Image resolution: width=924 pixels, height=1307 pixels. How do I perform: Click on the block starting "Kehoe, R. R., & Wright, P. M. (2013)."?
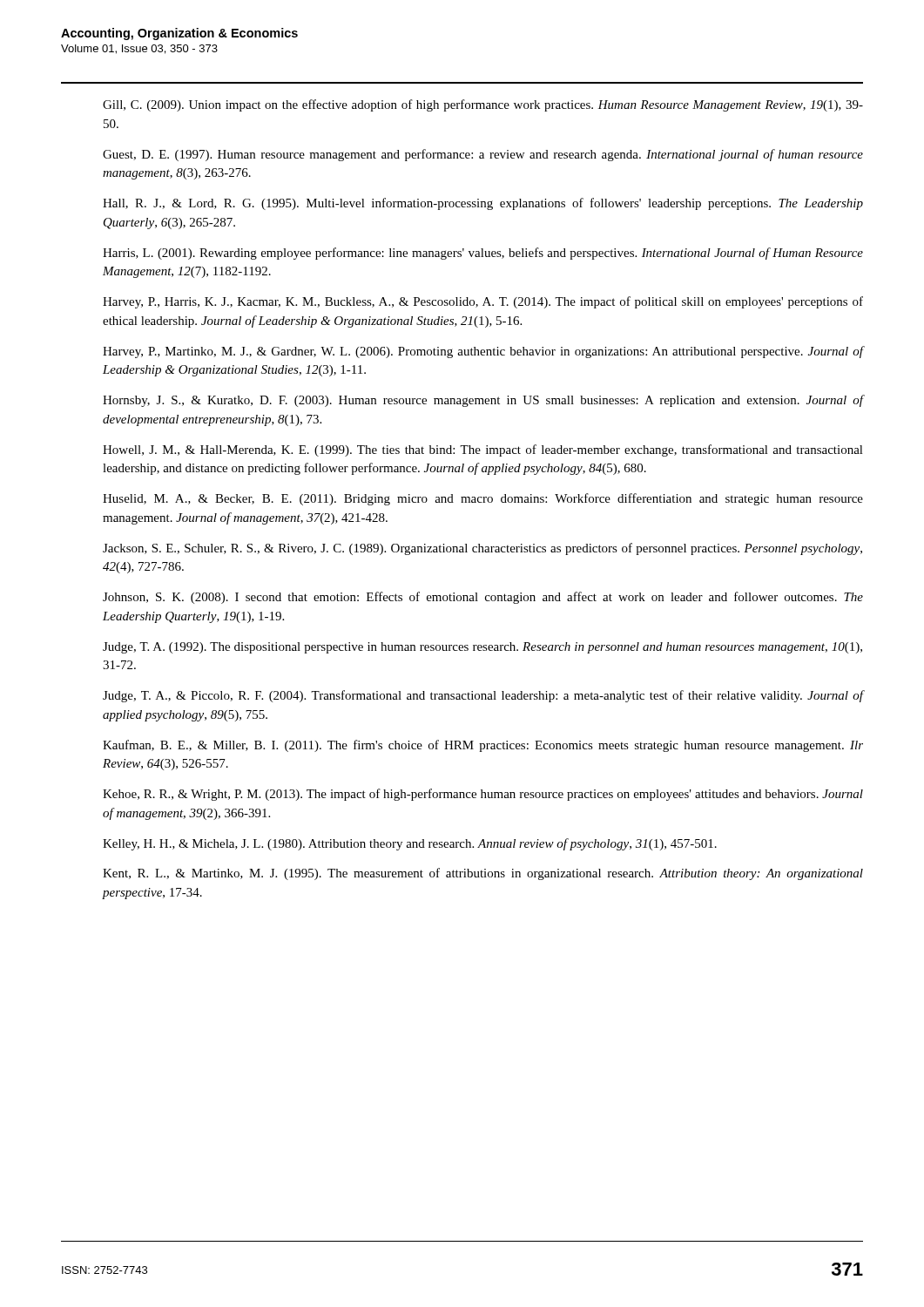tap(462, 804)
